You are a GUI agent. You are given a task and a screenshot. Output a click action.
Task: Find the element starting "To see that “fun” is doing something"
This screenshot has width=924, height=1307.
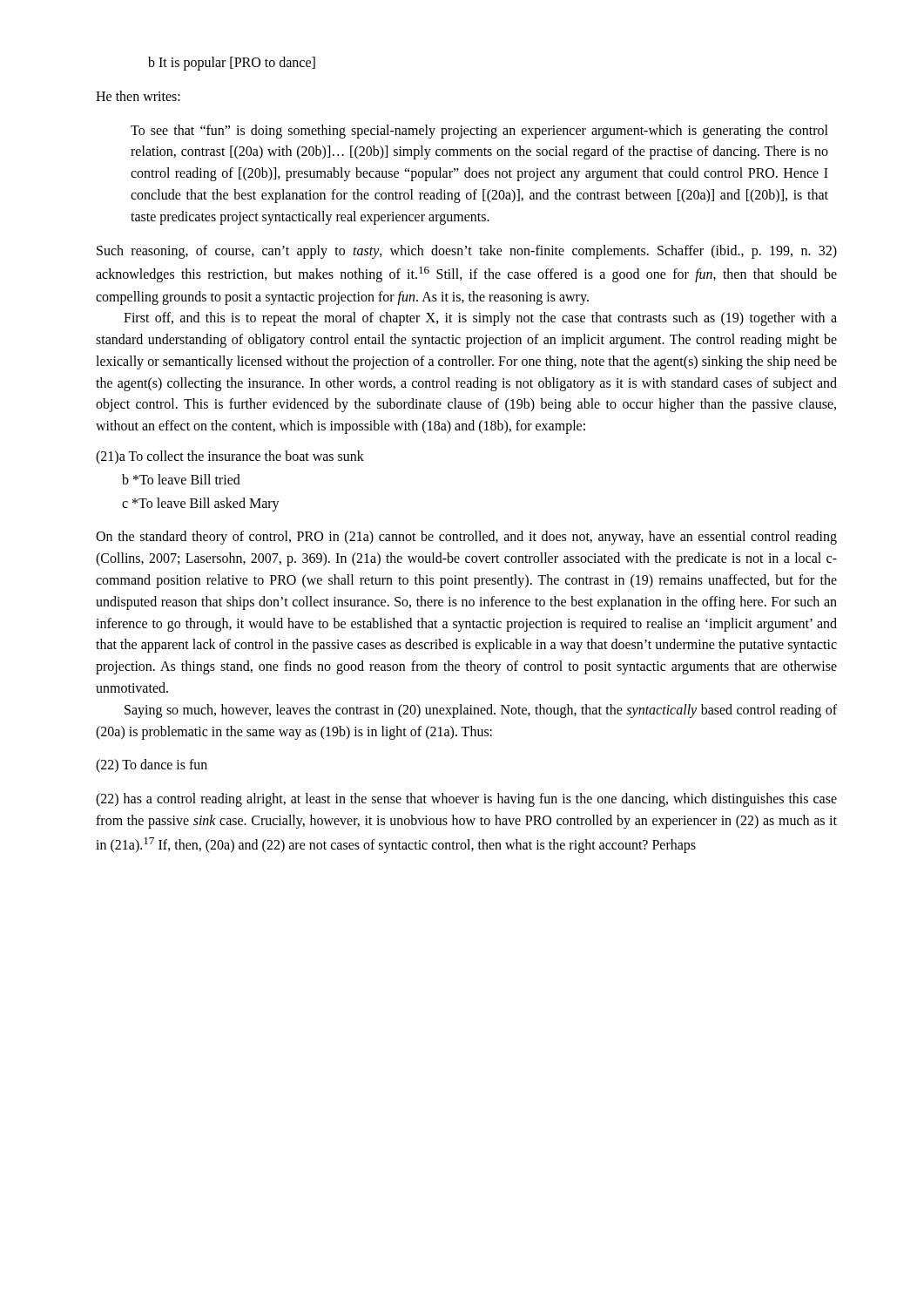click(x=479, y=173)
